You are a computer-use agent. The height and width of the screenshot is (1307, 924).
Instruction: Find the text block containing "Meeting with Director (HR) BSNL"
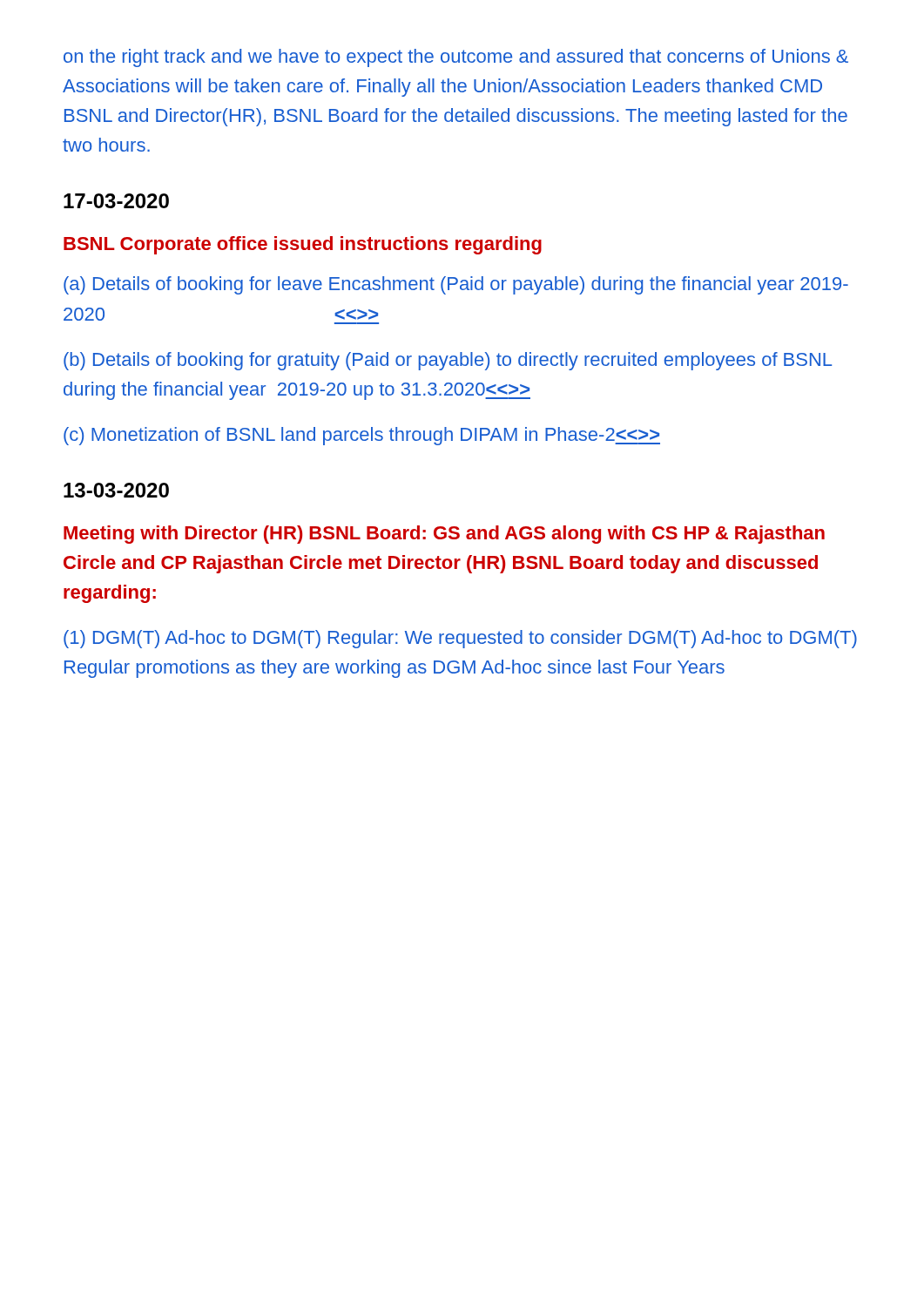pyautogui.click(x=462, y=563)
